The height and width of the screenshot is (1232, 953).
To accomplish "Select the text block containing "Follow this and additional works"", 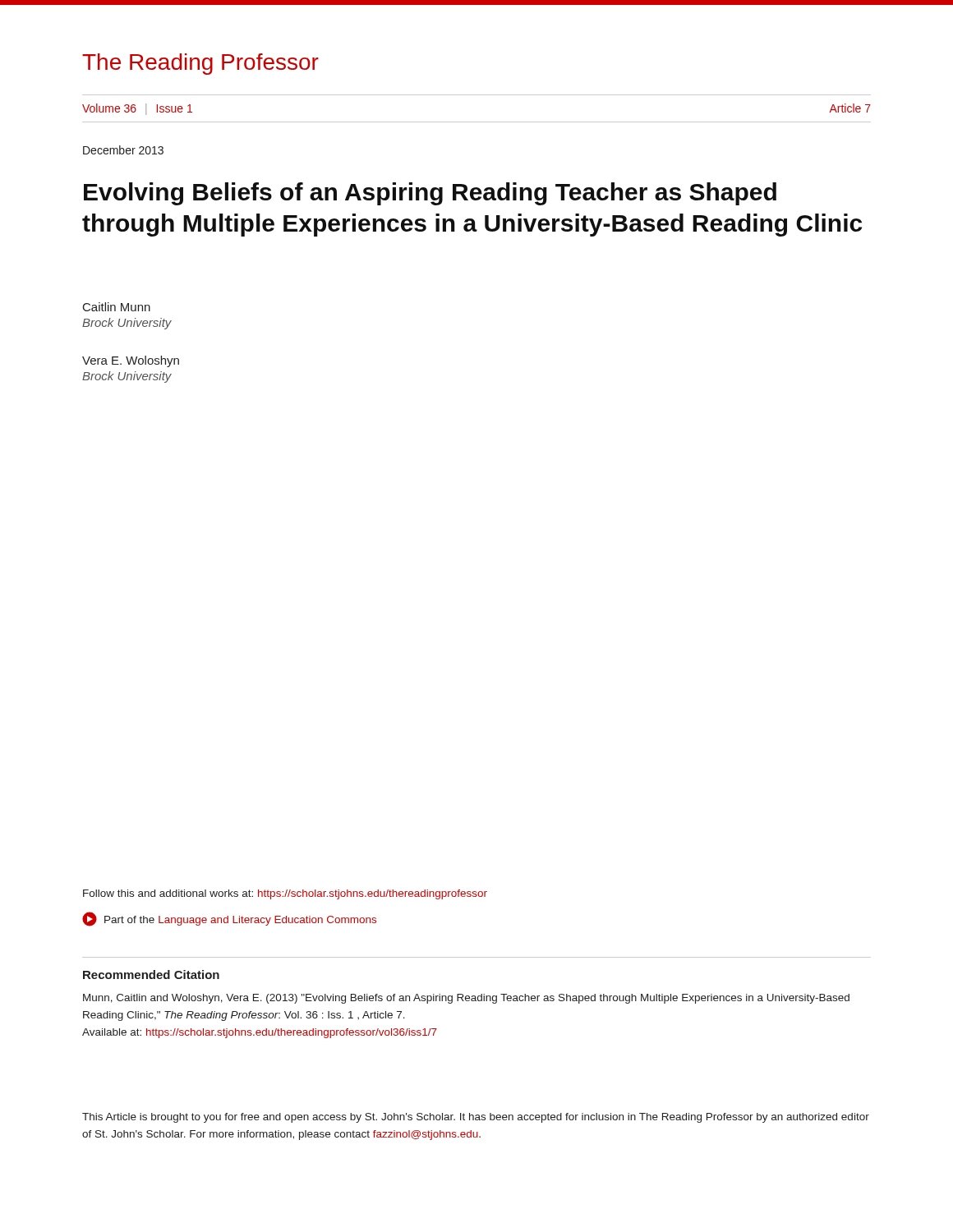I will tap(285, 893).
